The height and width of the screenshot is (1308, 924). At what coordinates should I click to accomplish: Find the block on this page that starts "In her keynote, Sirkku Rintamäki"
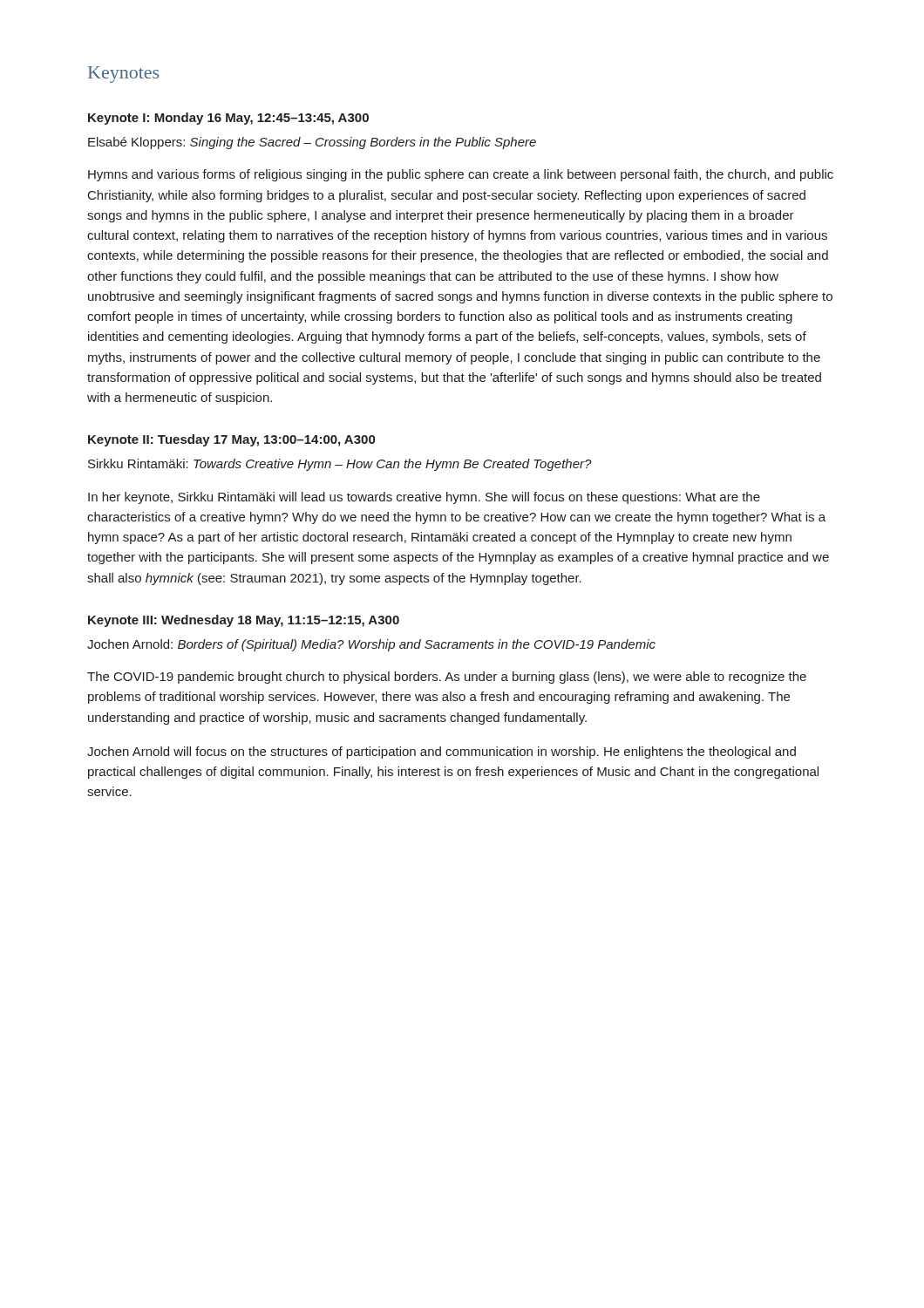pos(458,537)
